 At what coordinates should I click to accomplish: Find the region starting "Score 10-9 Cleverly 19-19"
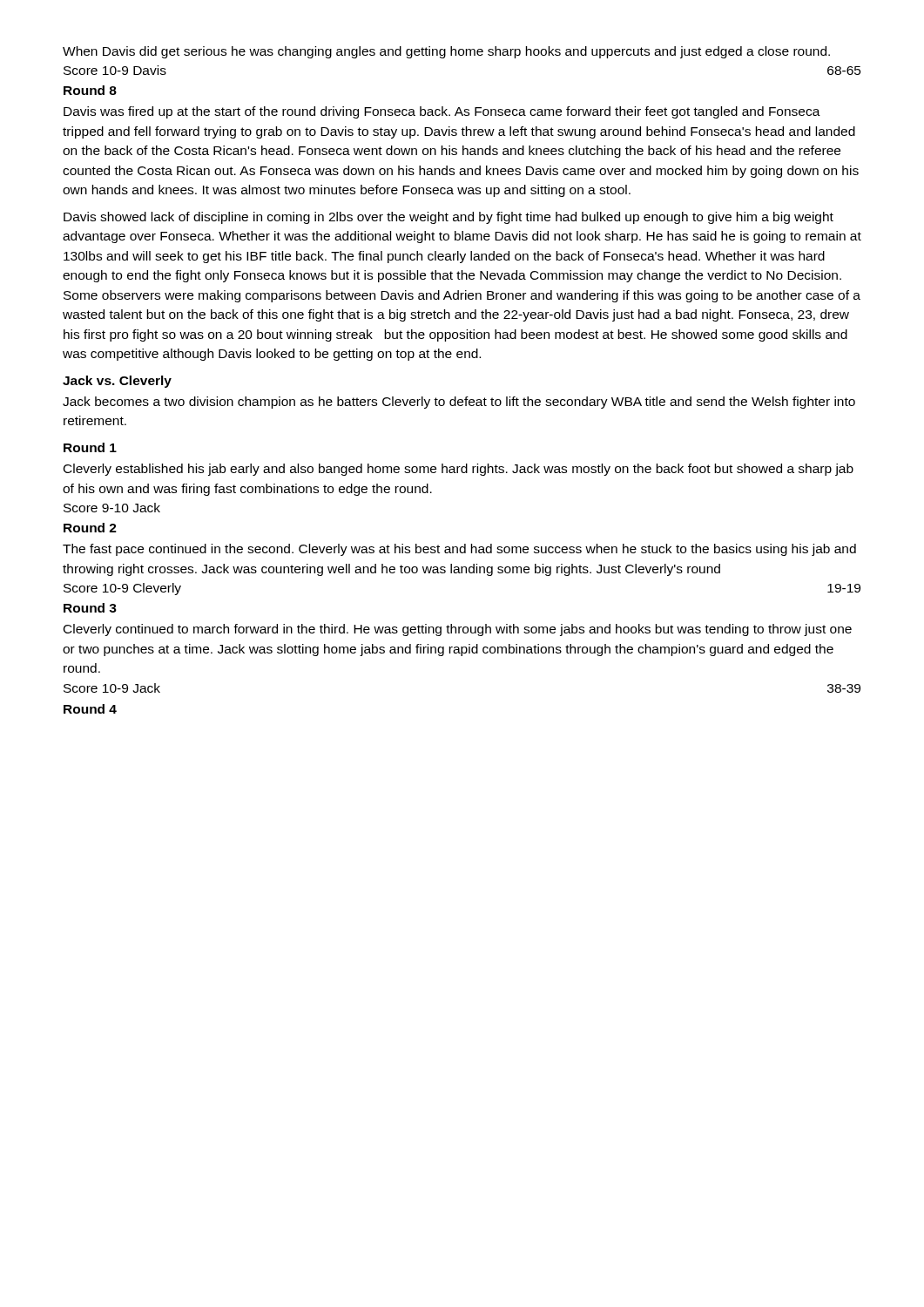pos(125,589)
